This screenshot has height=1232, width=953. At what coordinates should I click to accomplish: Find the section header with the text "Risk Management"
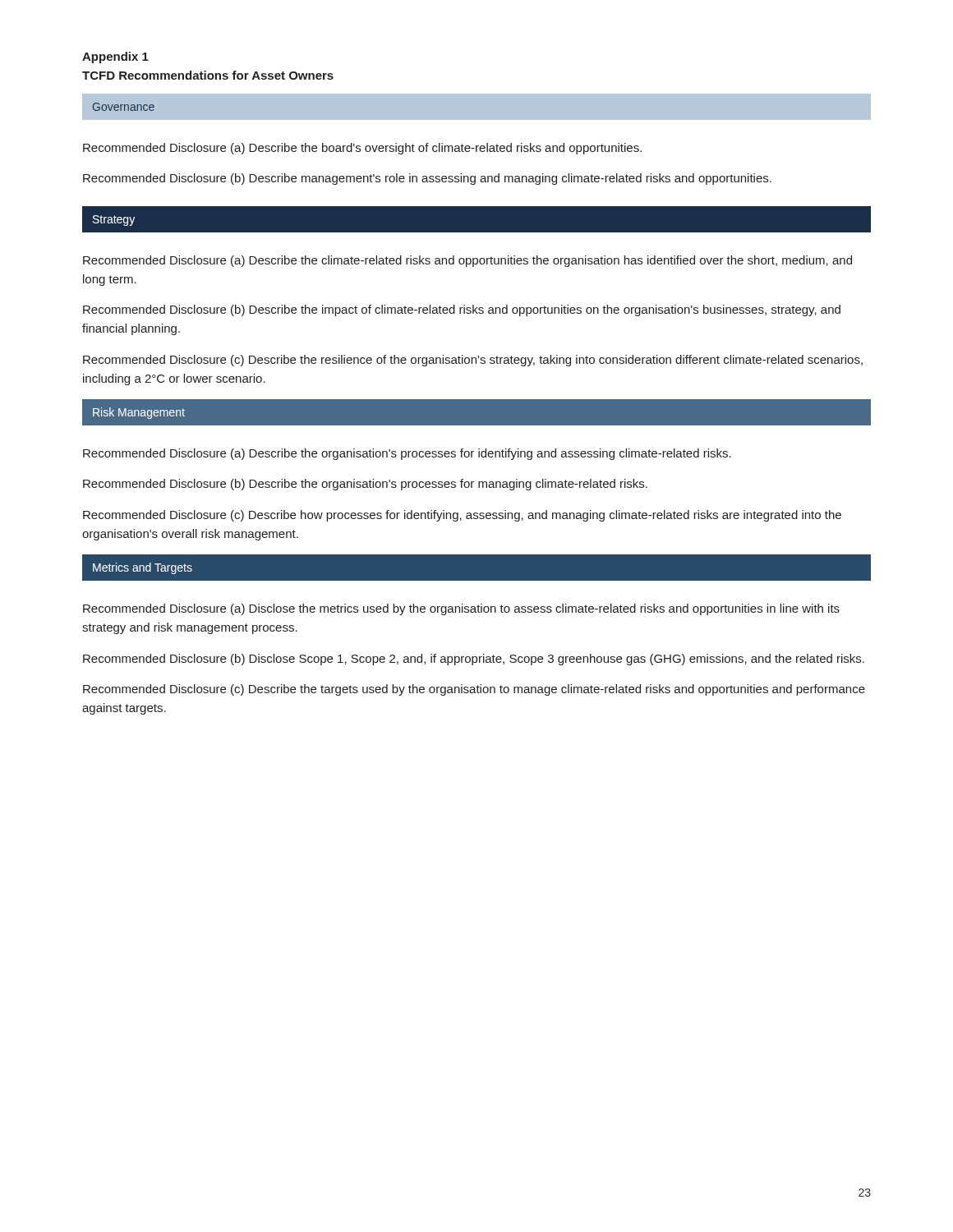coord(476,412)
